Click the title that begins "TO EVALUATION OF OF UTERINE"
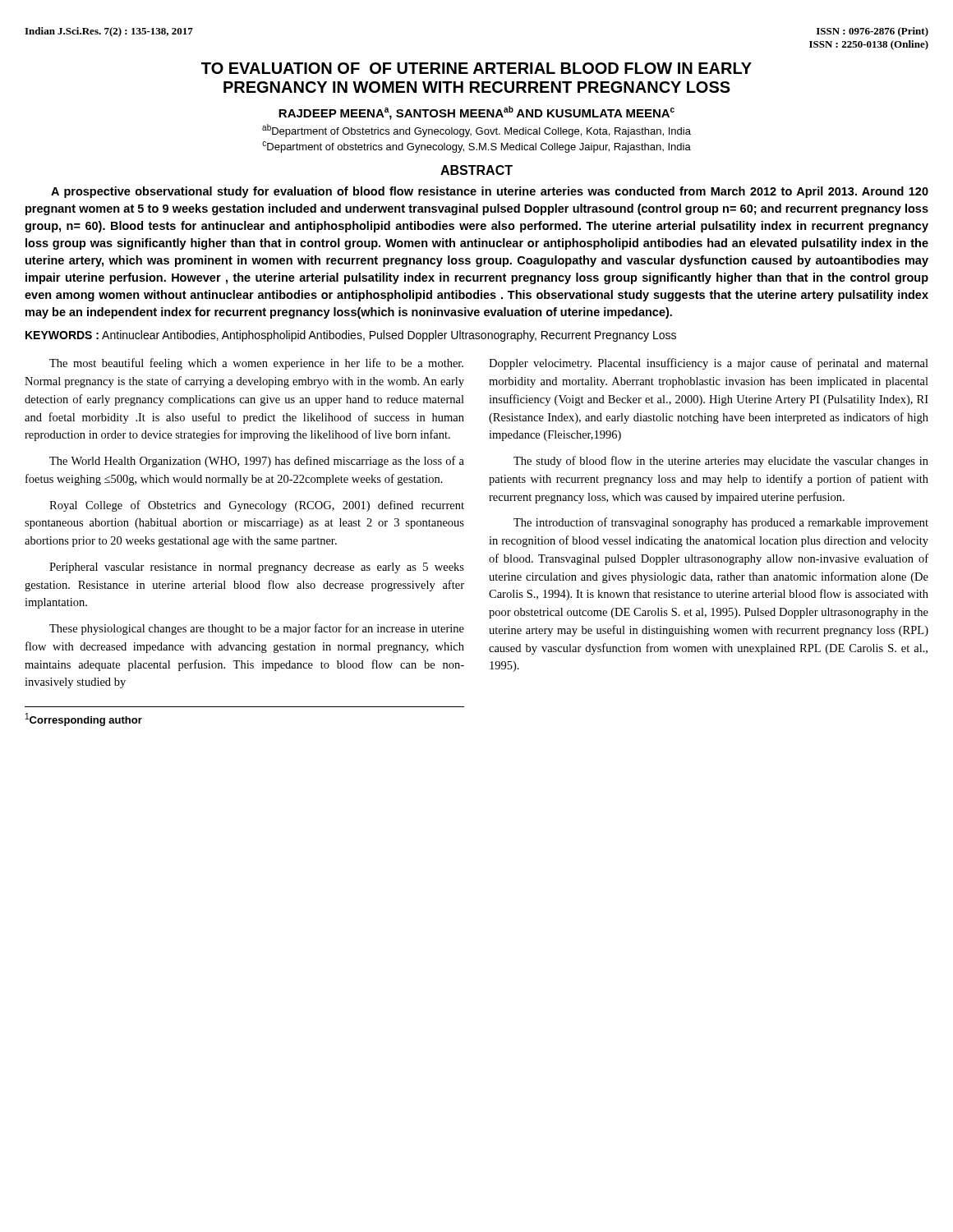Image resolution: width=953 pixels, height=1232 pixels. click(x=476, y=78)
